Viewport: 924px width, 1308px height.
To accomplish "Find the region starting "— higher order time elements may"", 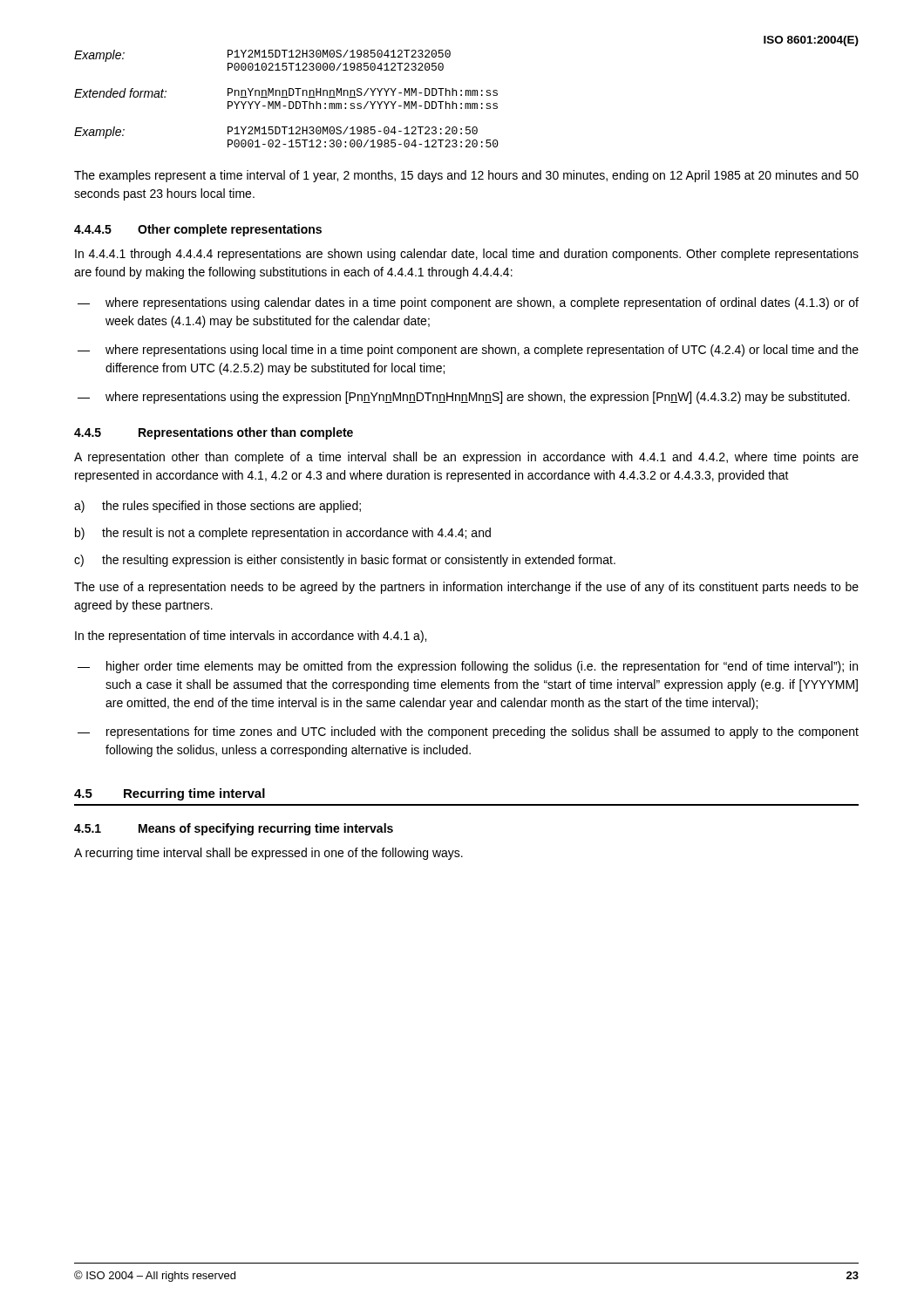I will (x=466, y=685).
